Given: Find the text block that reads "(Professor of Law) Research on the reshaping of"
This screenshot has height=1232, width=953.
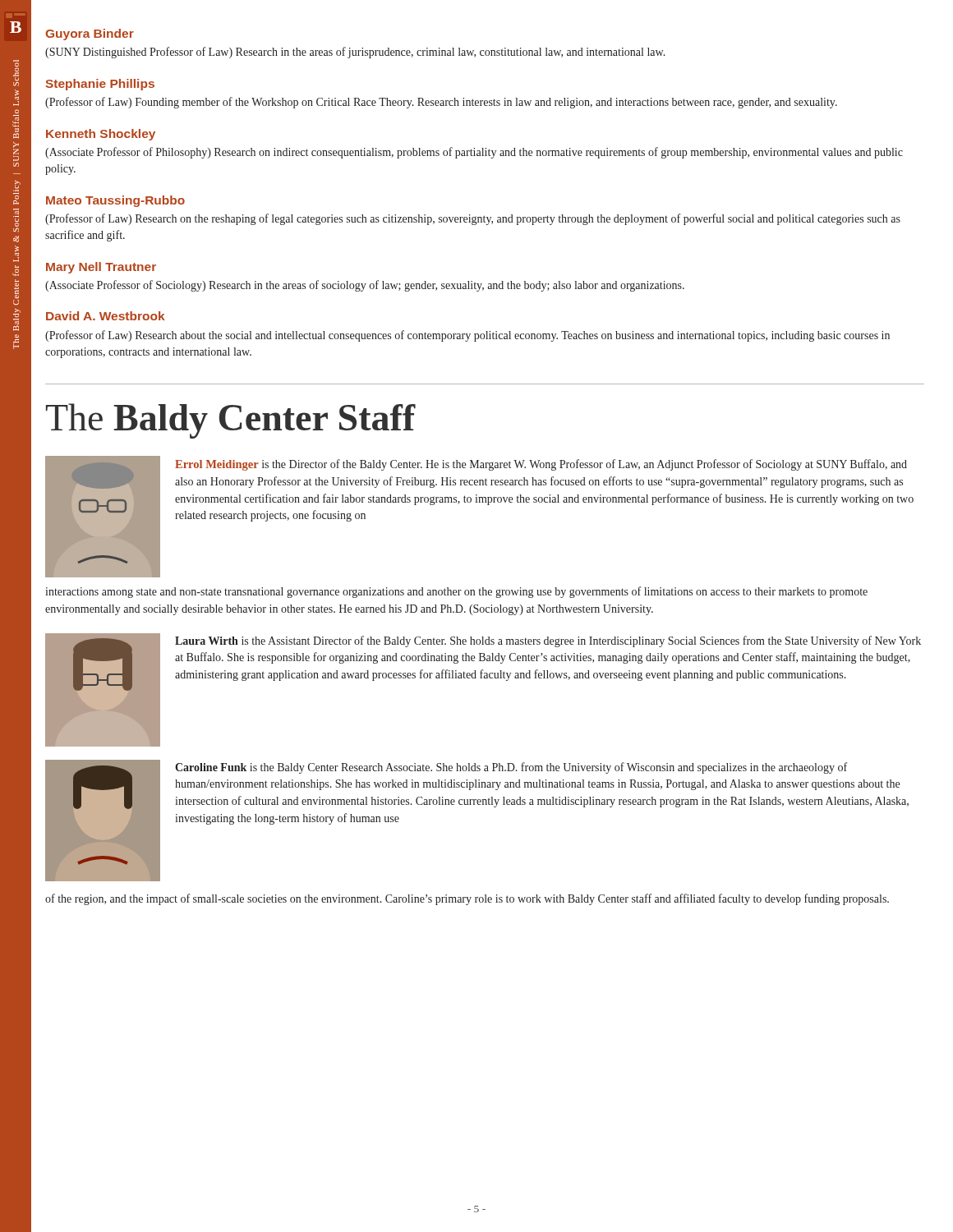Looking at the screenshot, I should coord(473,227).
